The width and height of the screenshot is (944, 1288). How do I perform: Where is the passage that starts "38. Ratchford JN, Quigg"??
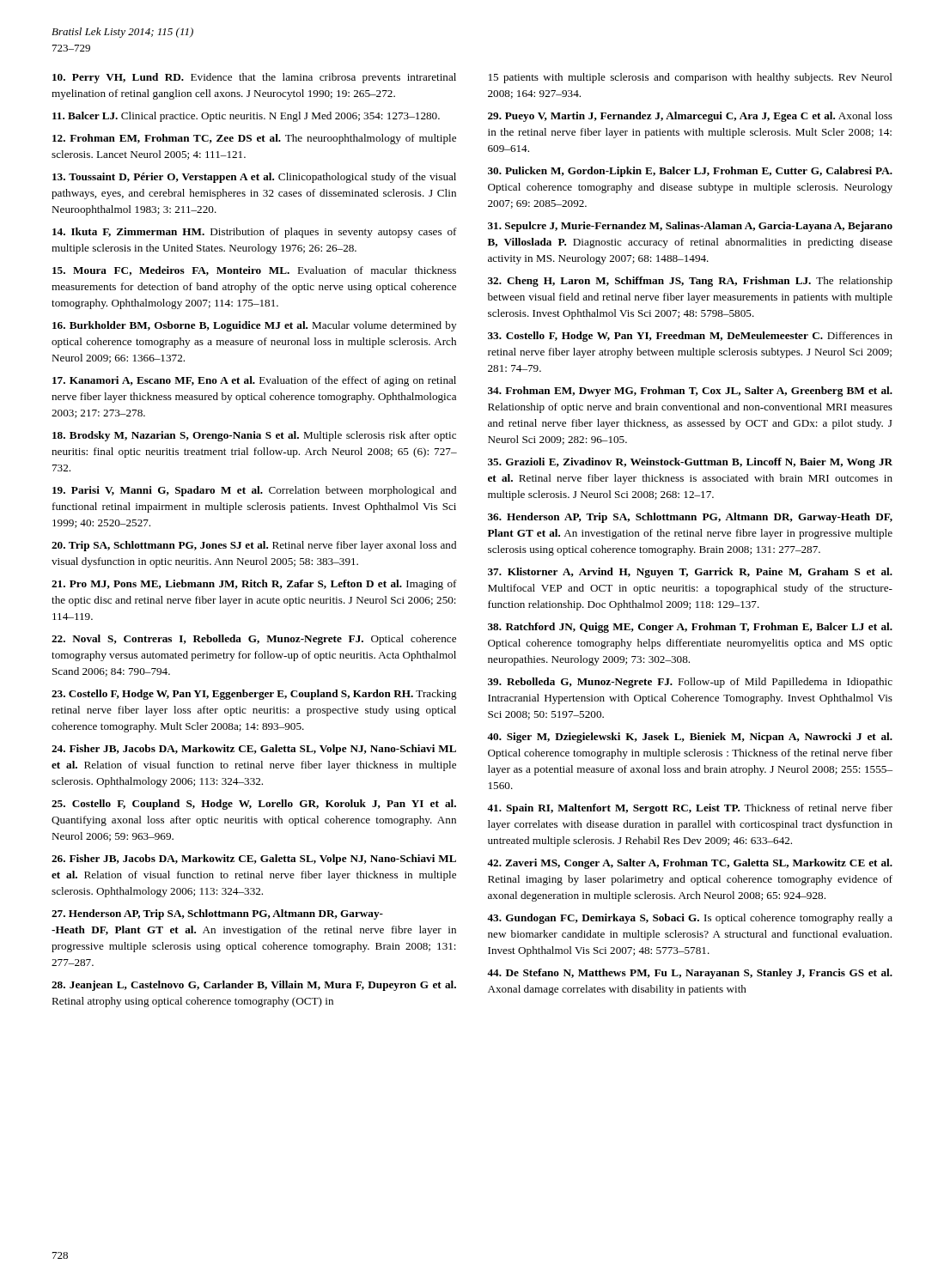point(690,643)
